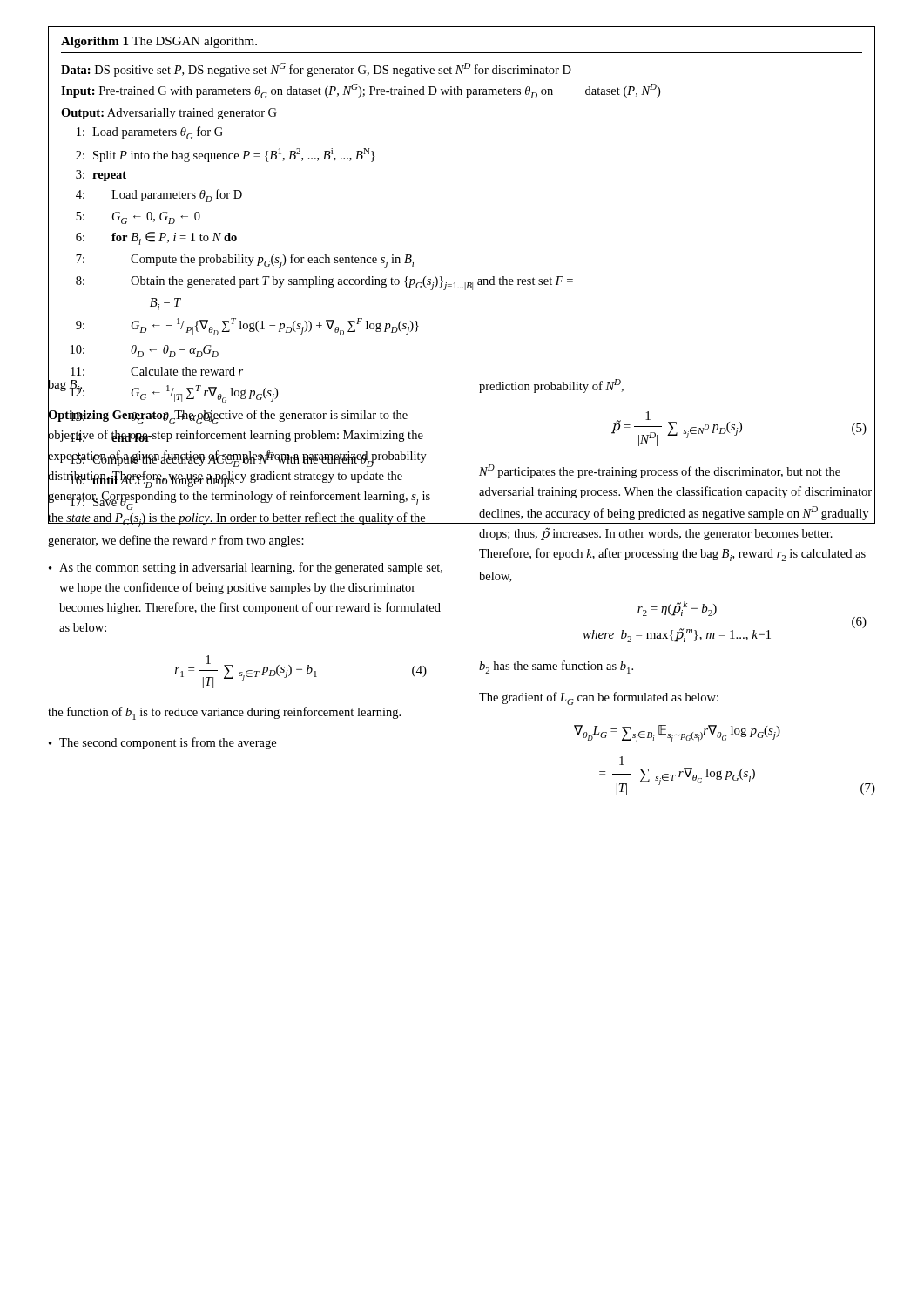Navigate to the block starting "10:θD ← θD"
Viewport: 924px width, 1307px height.
click(x=140, y=350)
